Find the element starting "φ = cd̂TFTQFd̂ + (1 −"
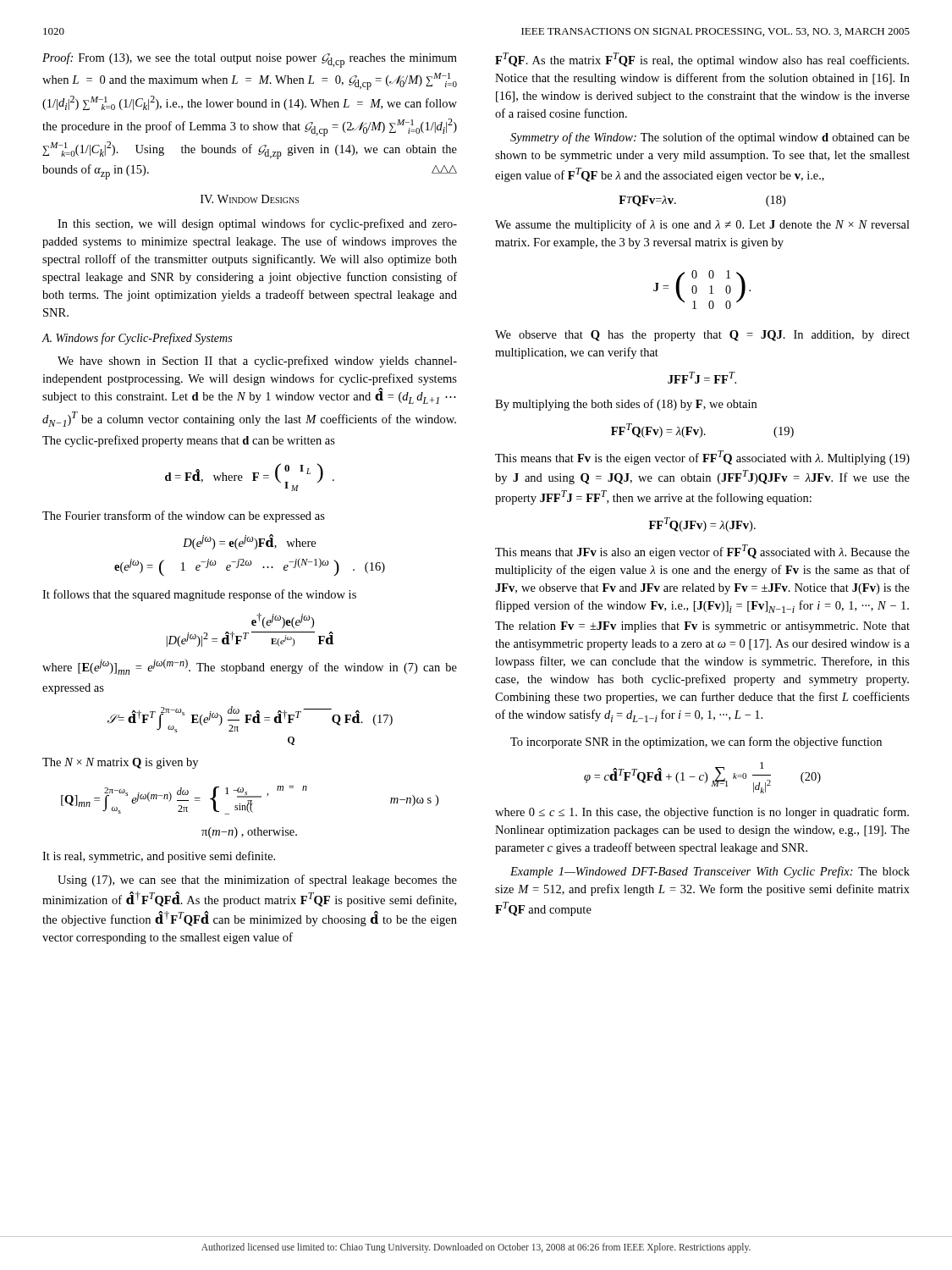Screen dimensions: 1270x952 pyautogui.click(x=702, y=777)
